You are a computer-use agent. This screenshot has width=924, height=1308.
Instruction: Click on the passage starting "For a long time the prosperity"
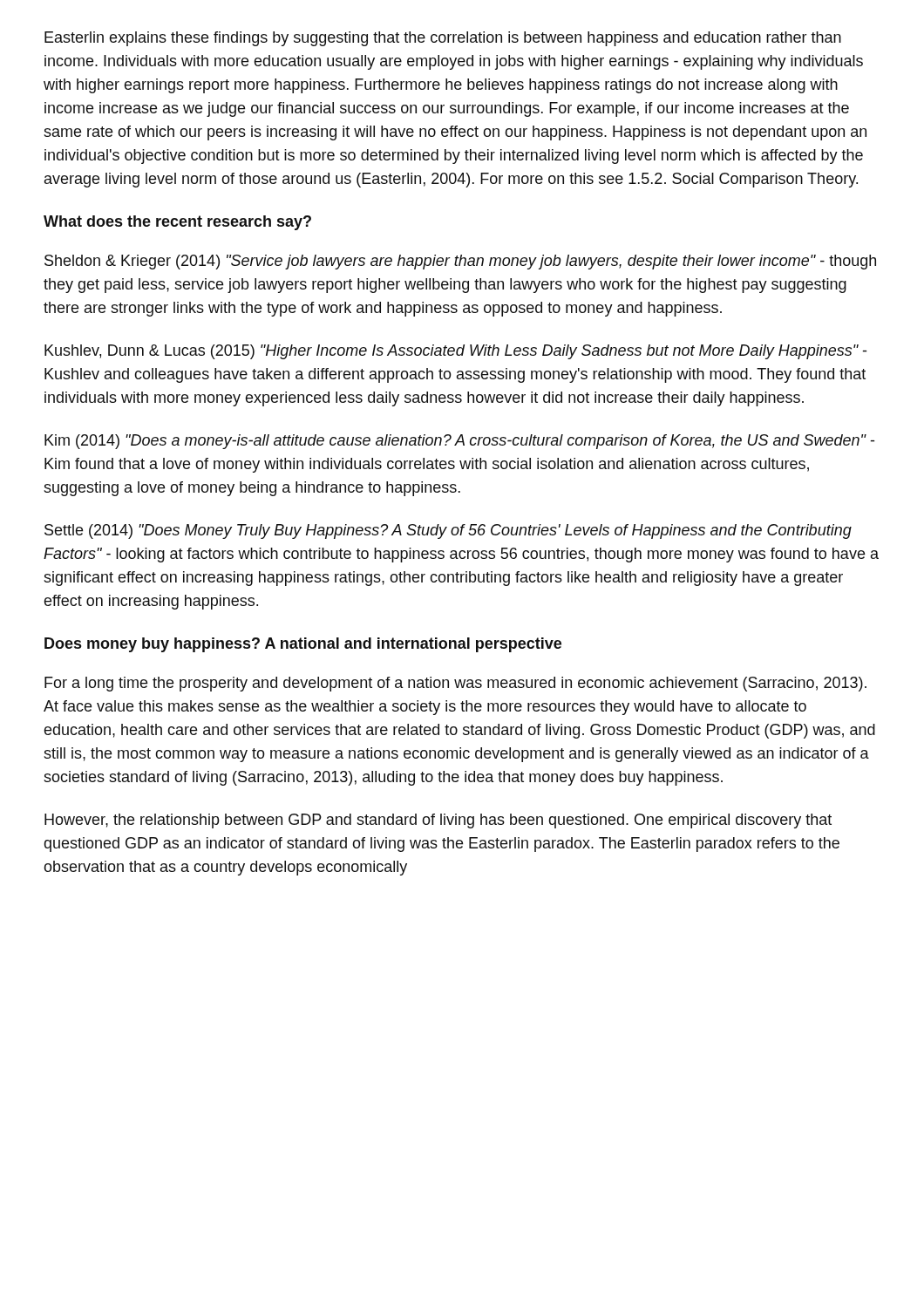coord(460,730)
